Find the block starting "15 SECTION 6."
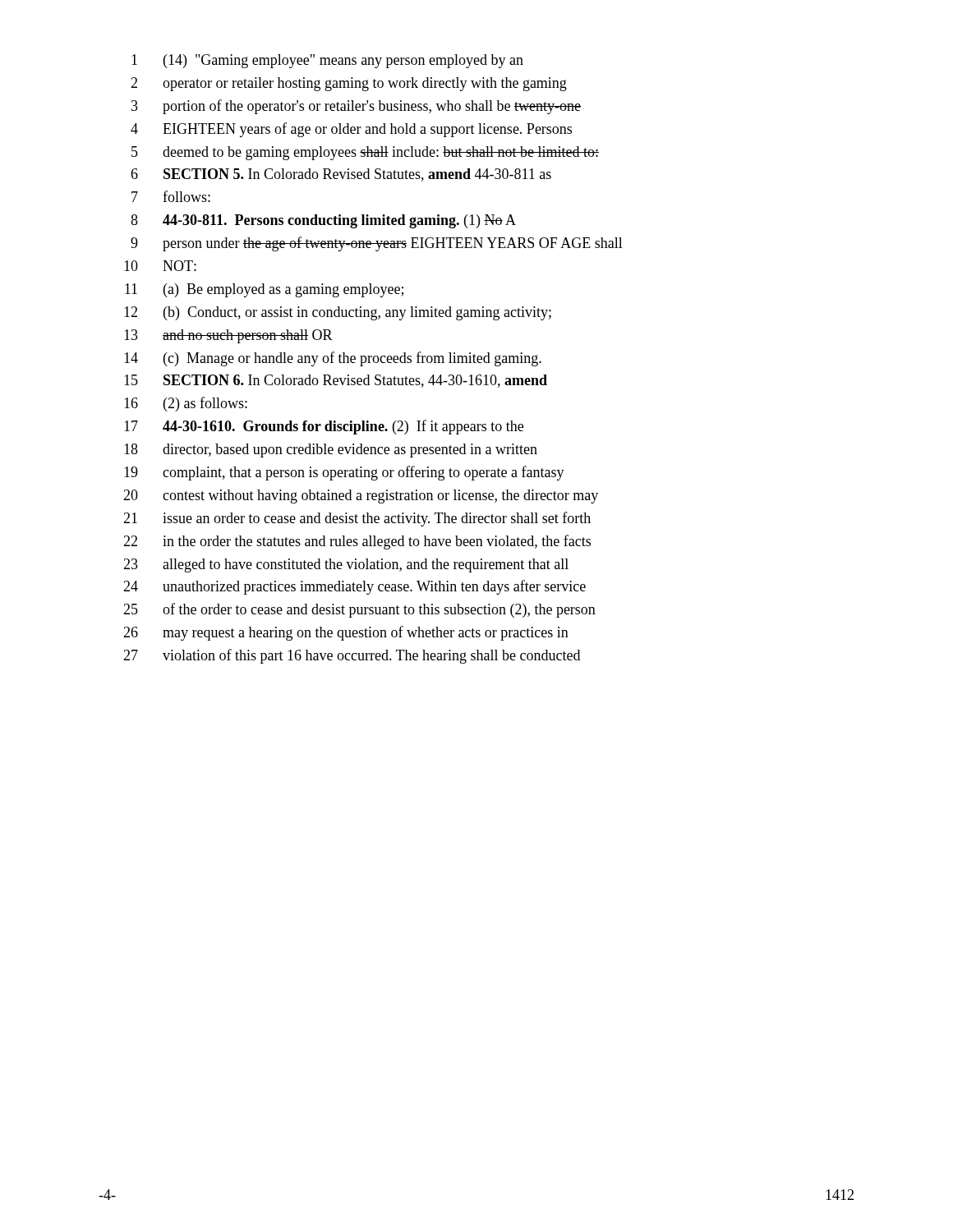953x1232 pixels. [x=476, y=381]
